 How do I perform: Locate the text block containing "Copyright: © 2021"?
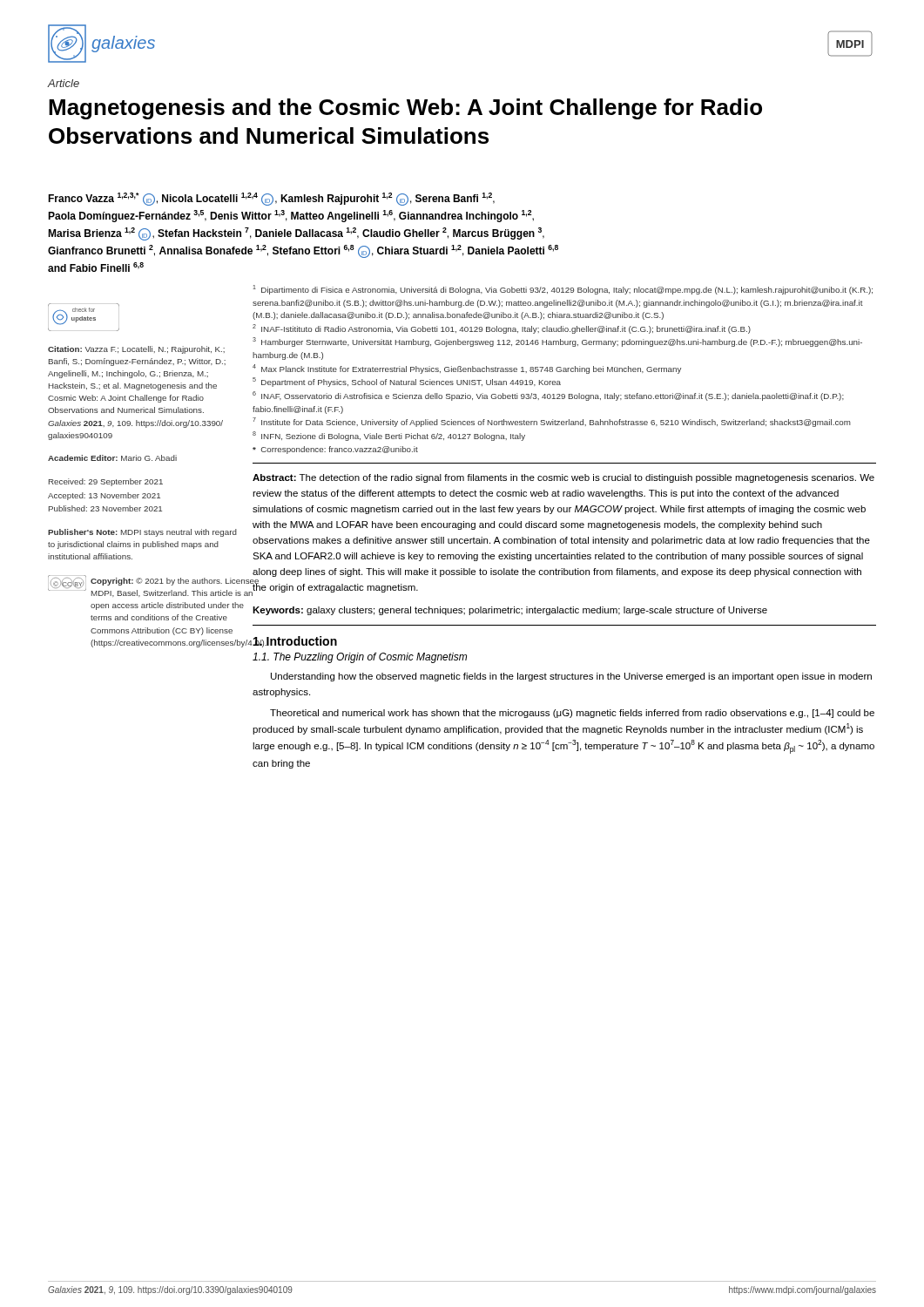179,612
